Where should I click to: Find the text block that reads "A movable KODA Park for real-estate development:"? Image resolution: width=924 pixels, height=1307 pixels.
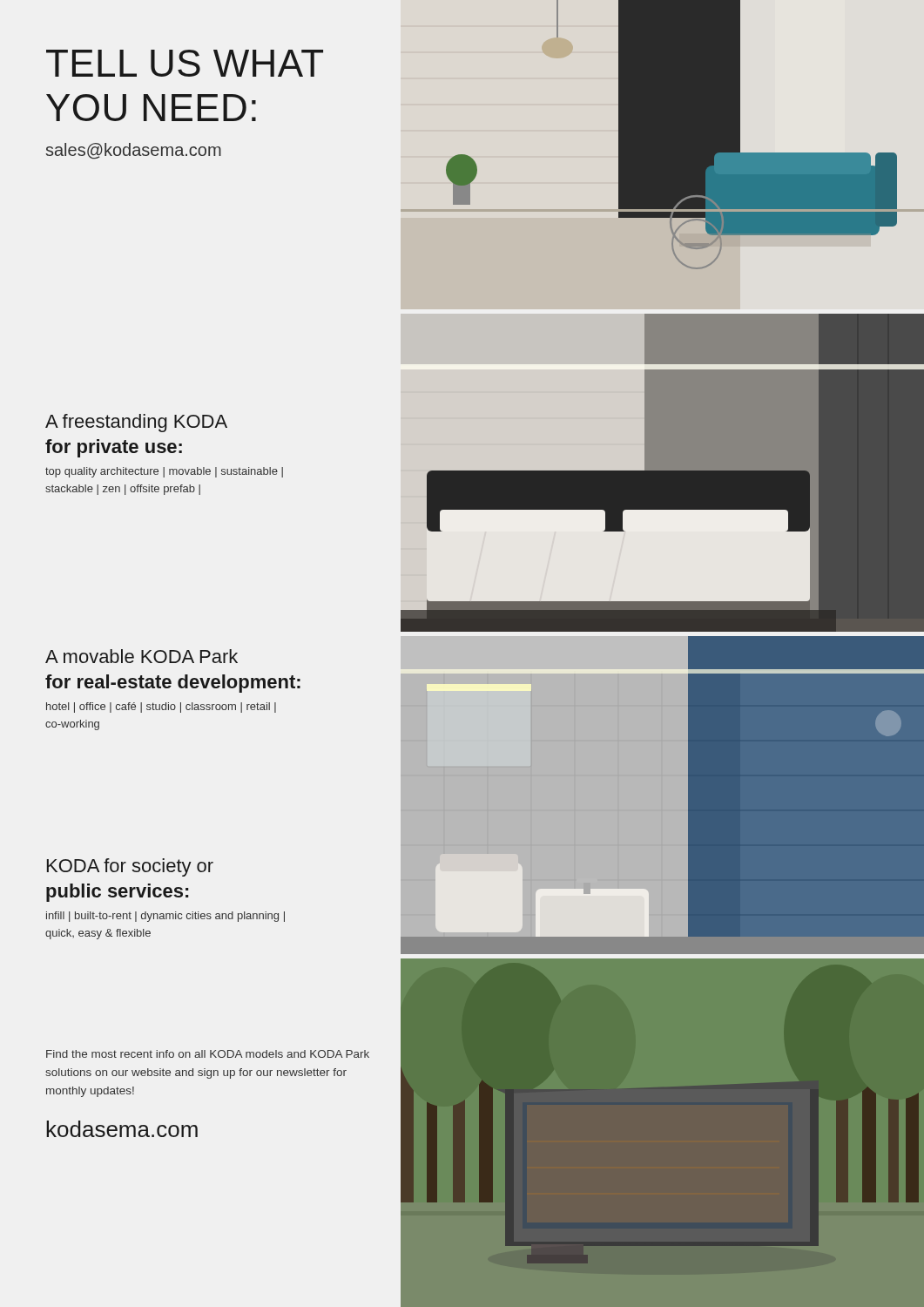215,688
